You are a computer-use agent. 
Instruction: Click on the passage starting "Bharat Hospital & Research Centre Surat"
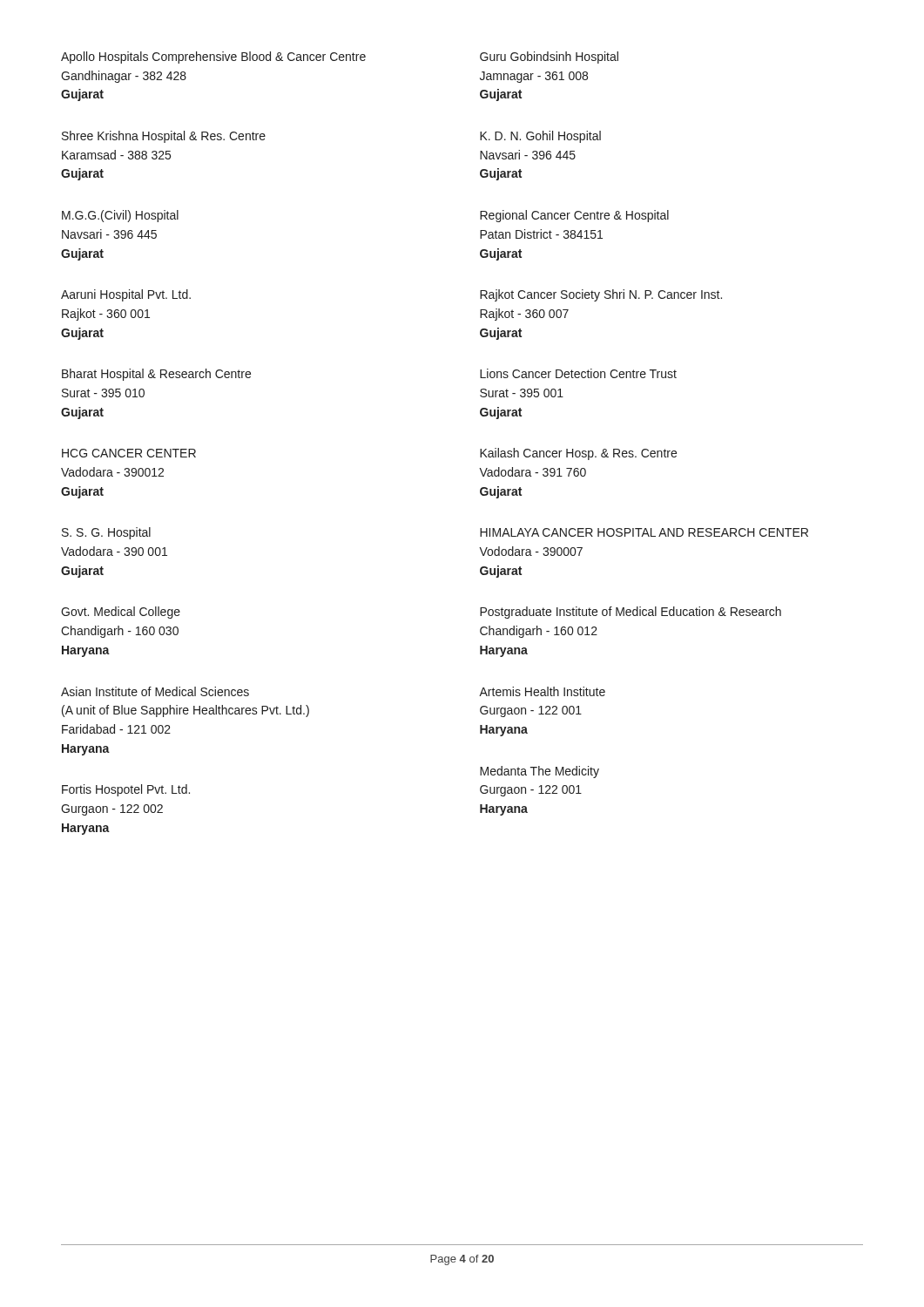pyautogui.click(x=156, y=375)
